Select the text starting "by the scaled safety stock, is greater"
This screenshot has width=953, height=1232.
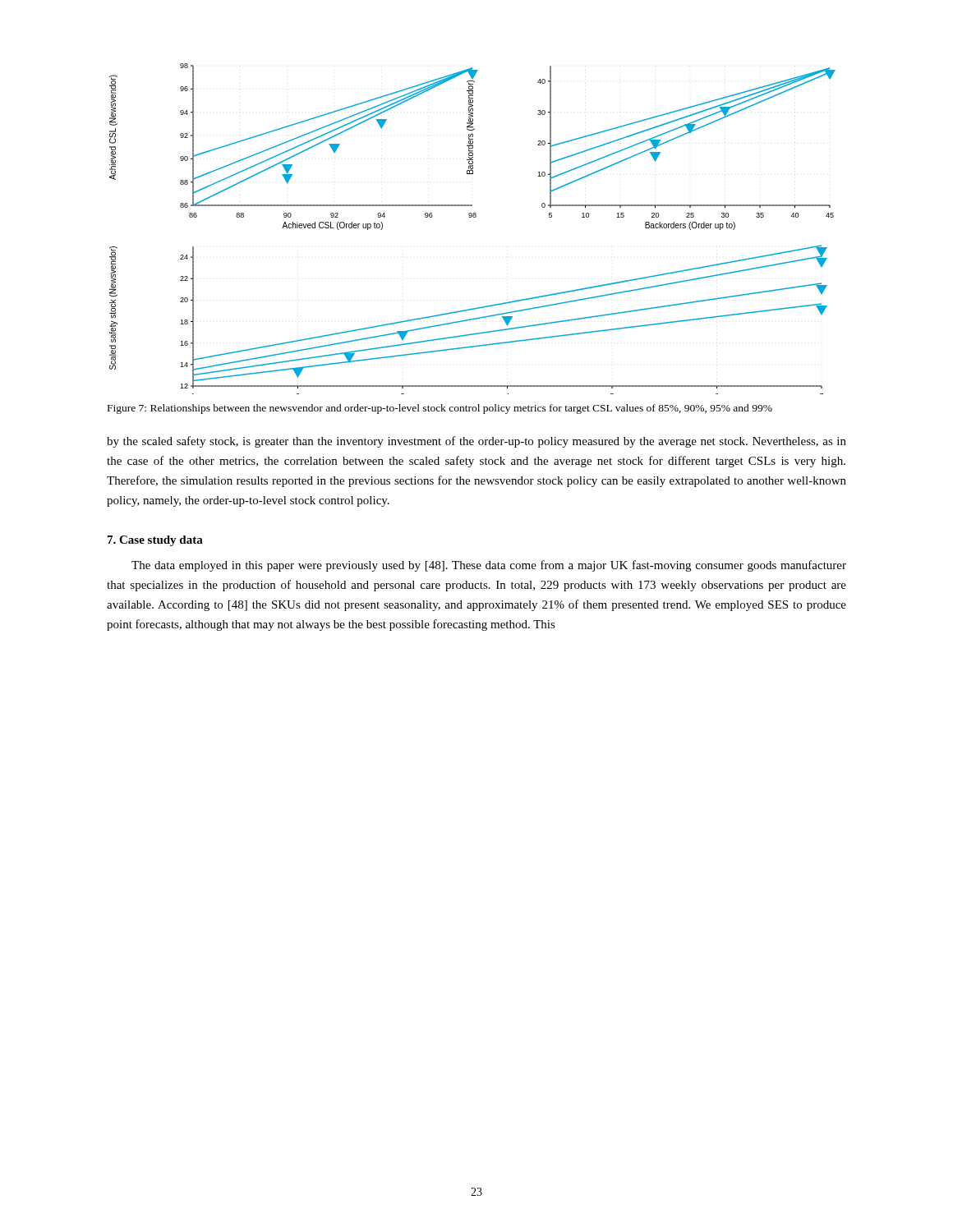tap(476, 471)
